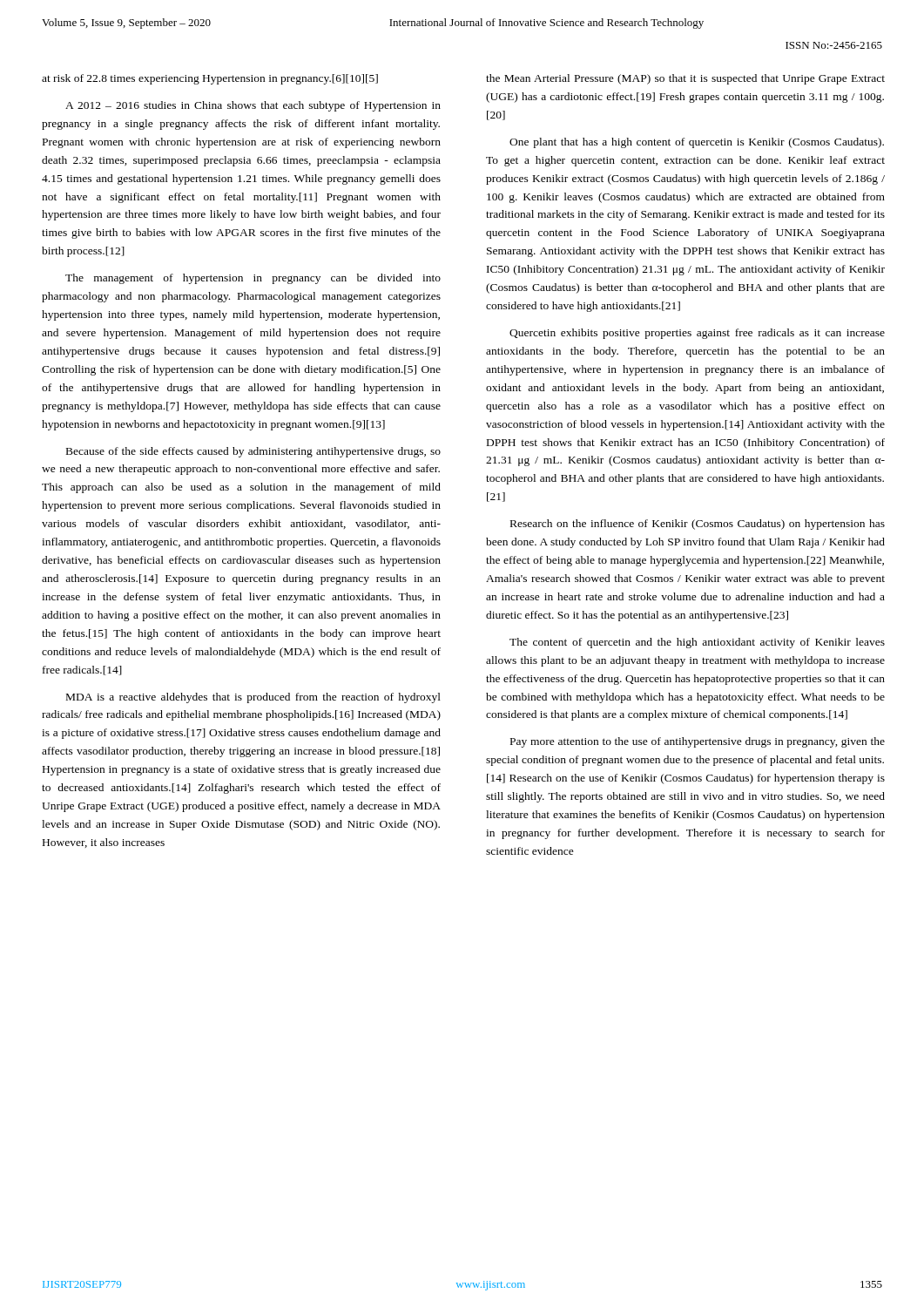Select the text block with the text "The content of quercetin and"
Image resolution: width=924 pixels, height=1307 pixels.
click(685, 679)
